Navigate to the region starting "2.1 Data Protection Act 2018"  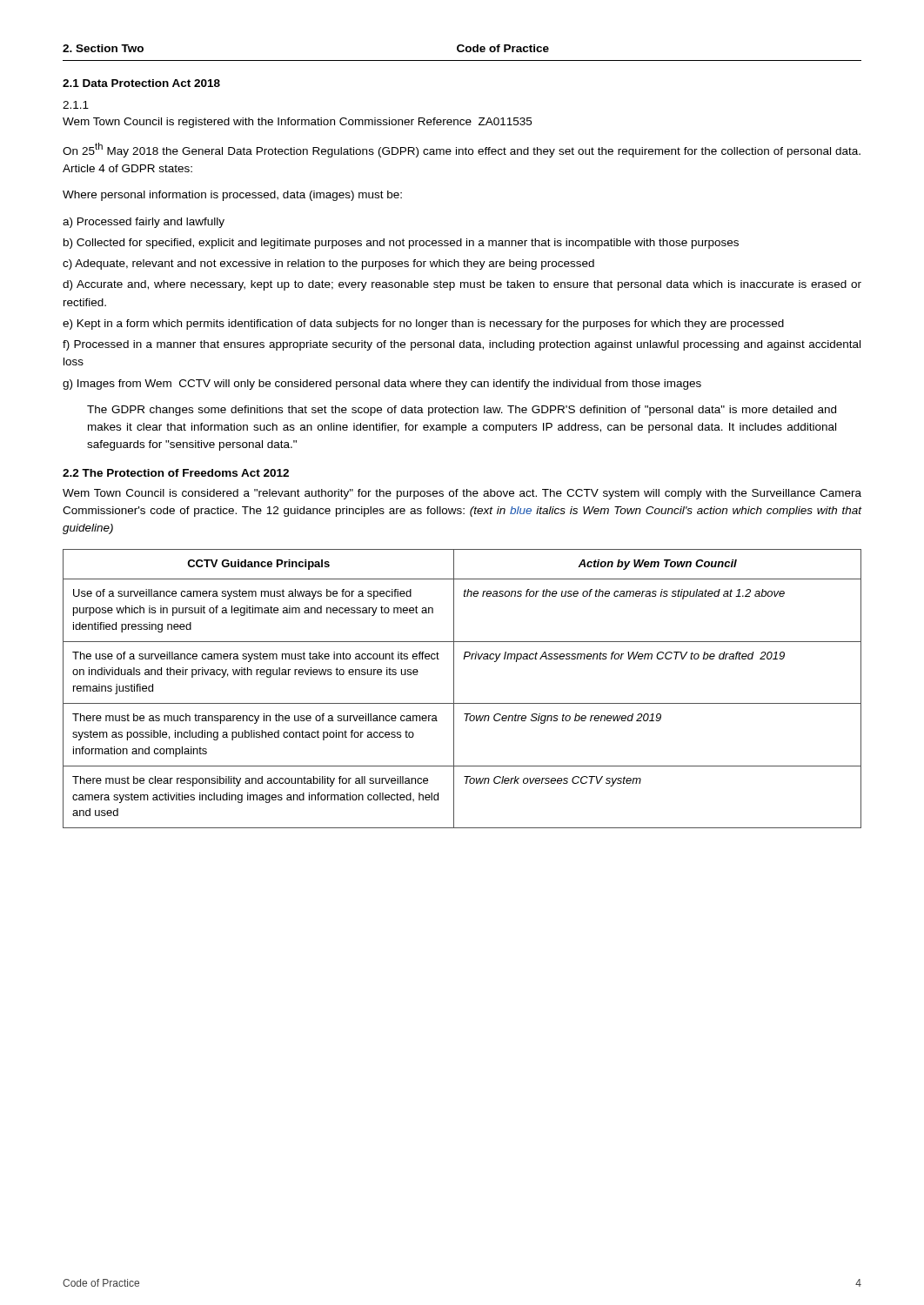click(x=141, y=83)
